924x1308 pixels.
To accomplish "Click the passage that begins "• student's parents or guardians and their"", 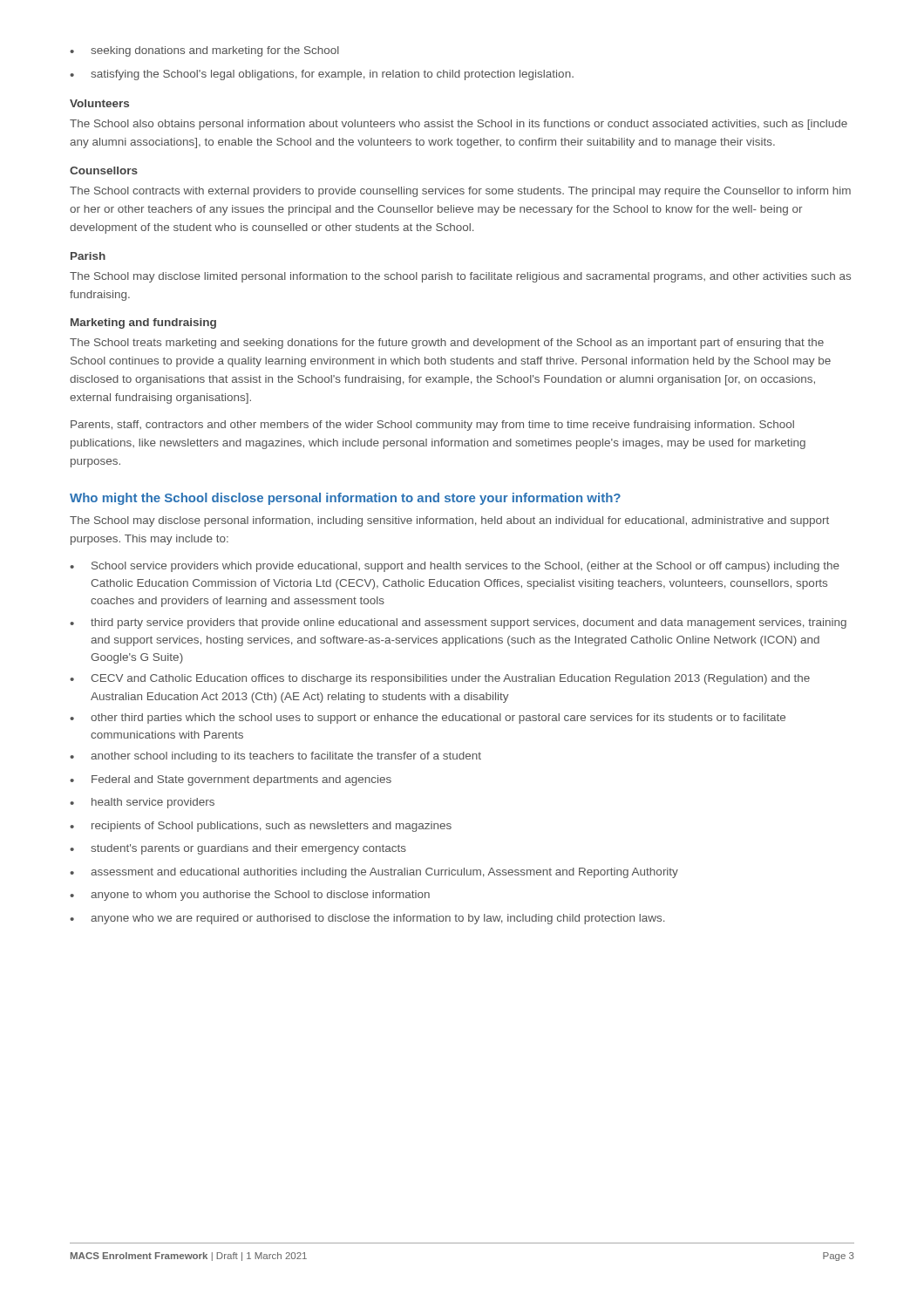I will (238, 850).
